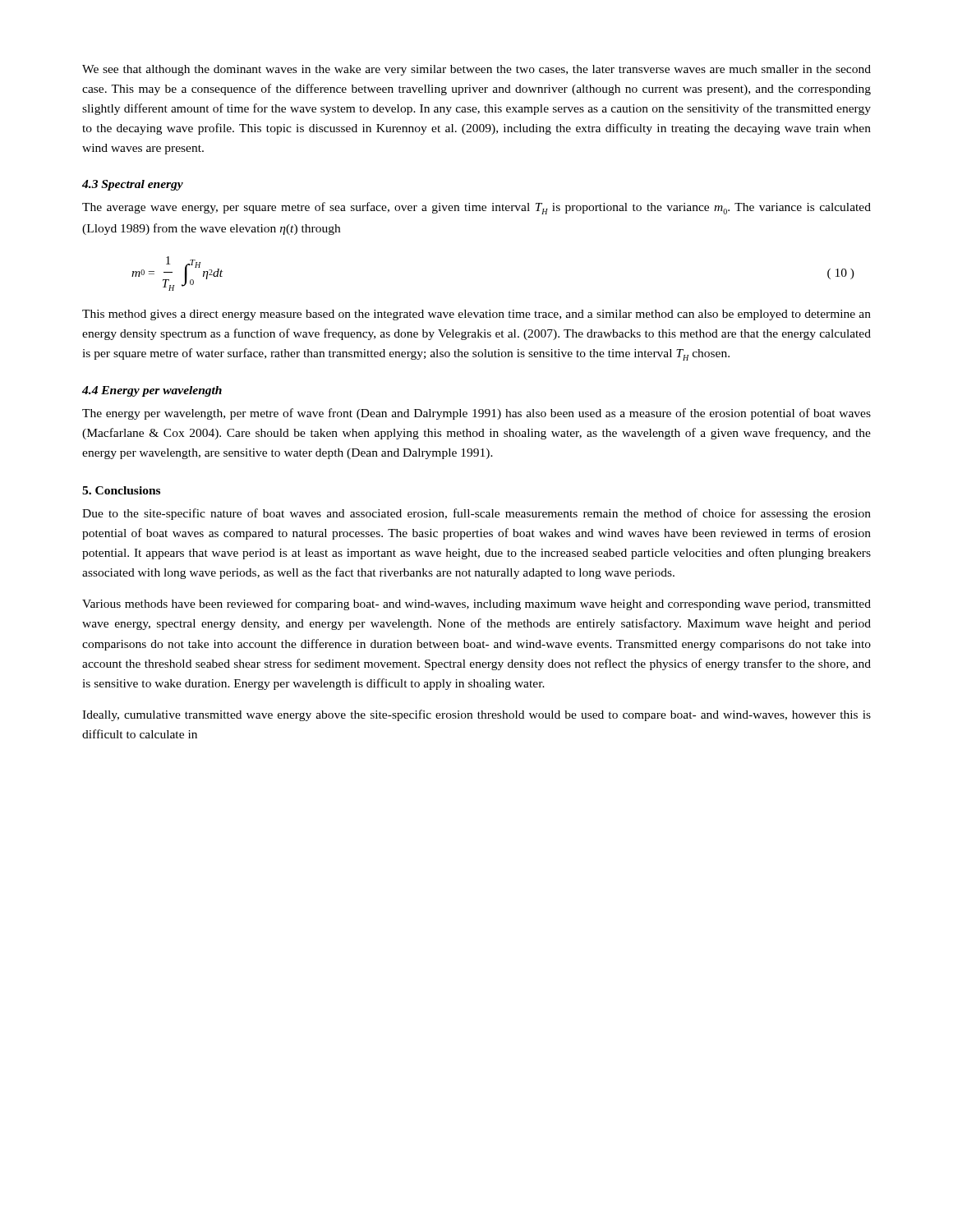Point to the passage starting "m0 = 1"
Image resolution: width=953 pixels, height=1232 pixels.
169,272
